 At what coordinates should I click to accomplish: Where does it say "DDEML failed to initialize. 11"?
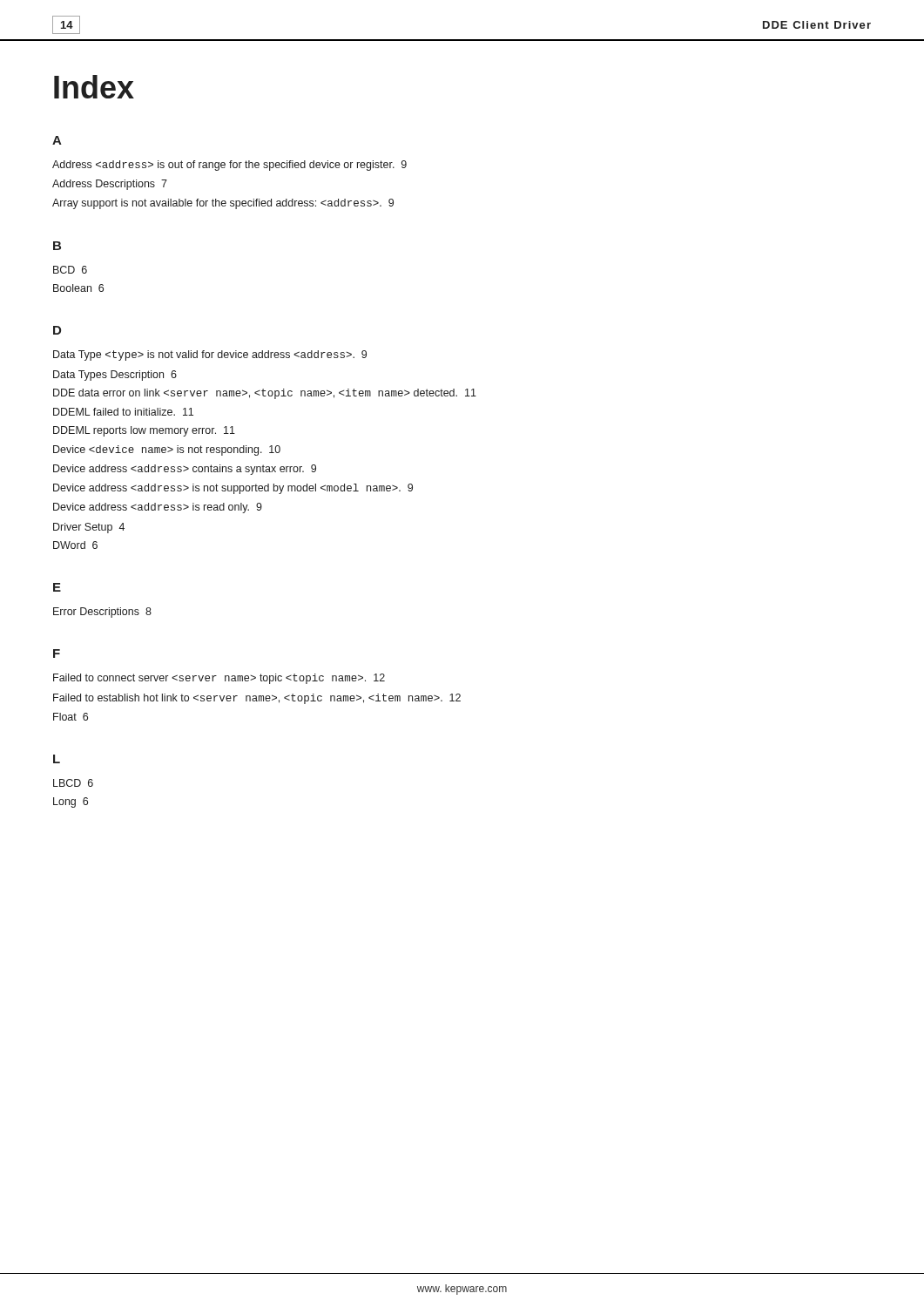point(123,412)
